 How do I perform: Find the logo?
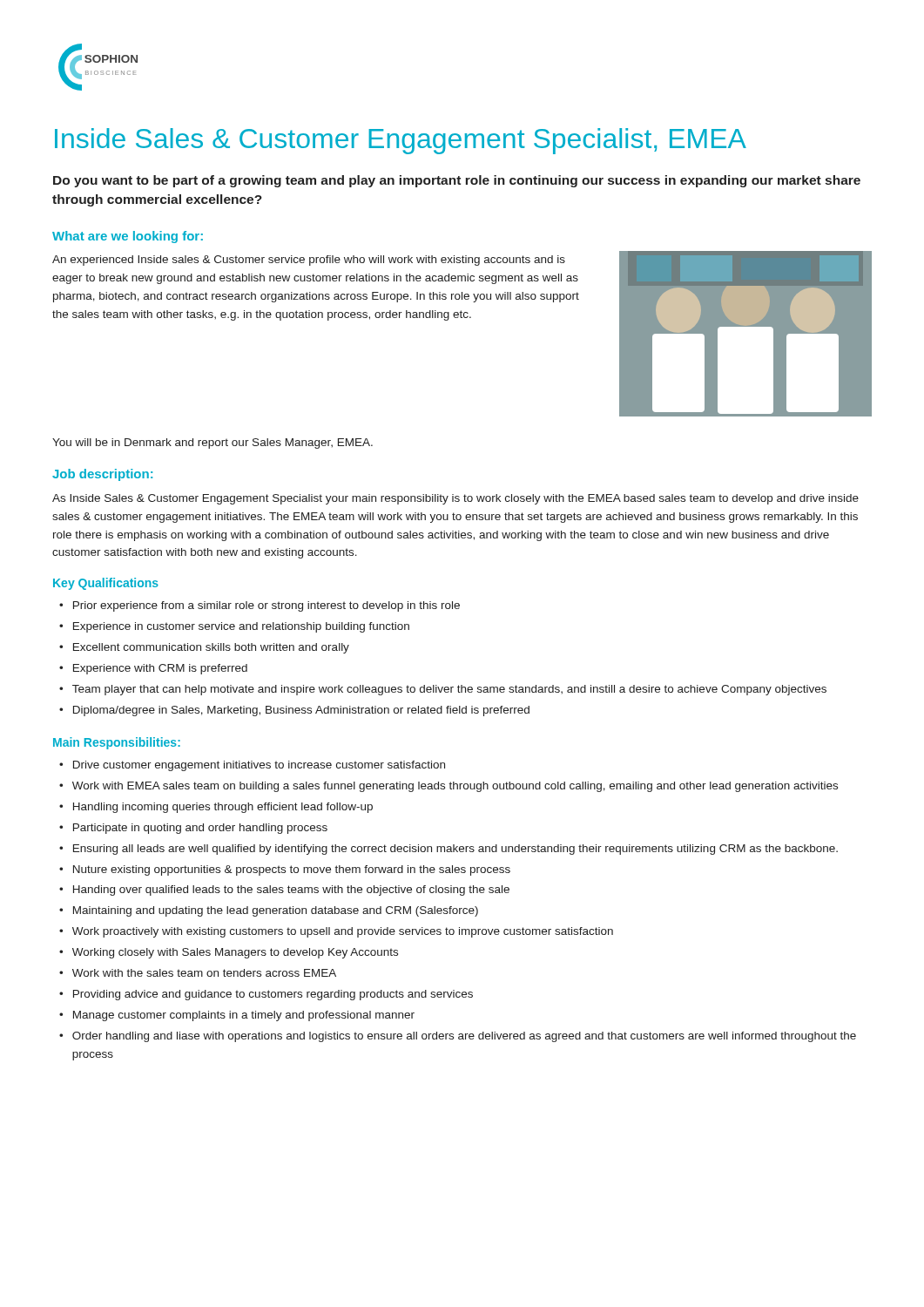pyautogui.click(x=462, y=65)
